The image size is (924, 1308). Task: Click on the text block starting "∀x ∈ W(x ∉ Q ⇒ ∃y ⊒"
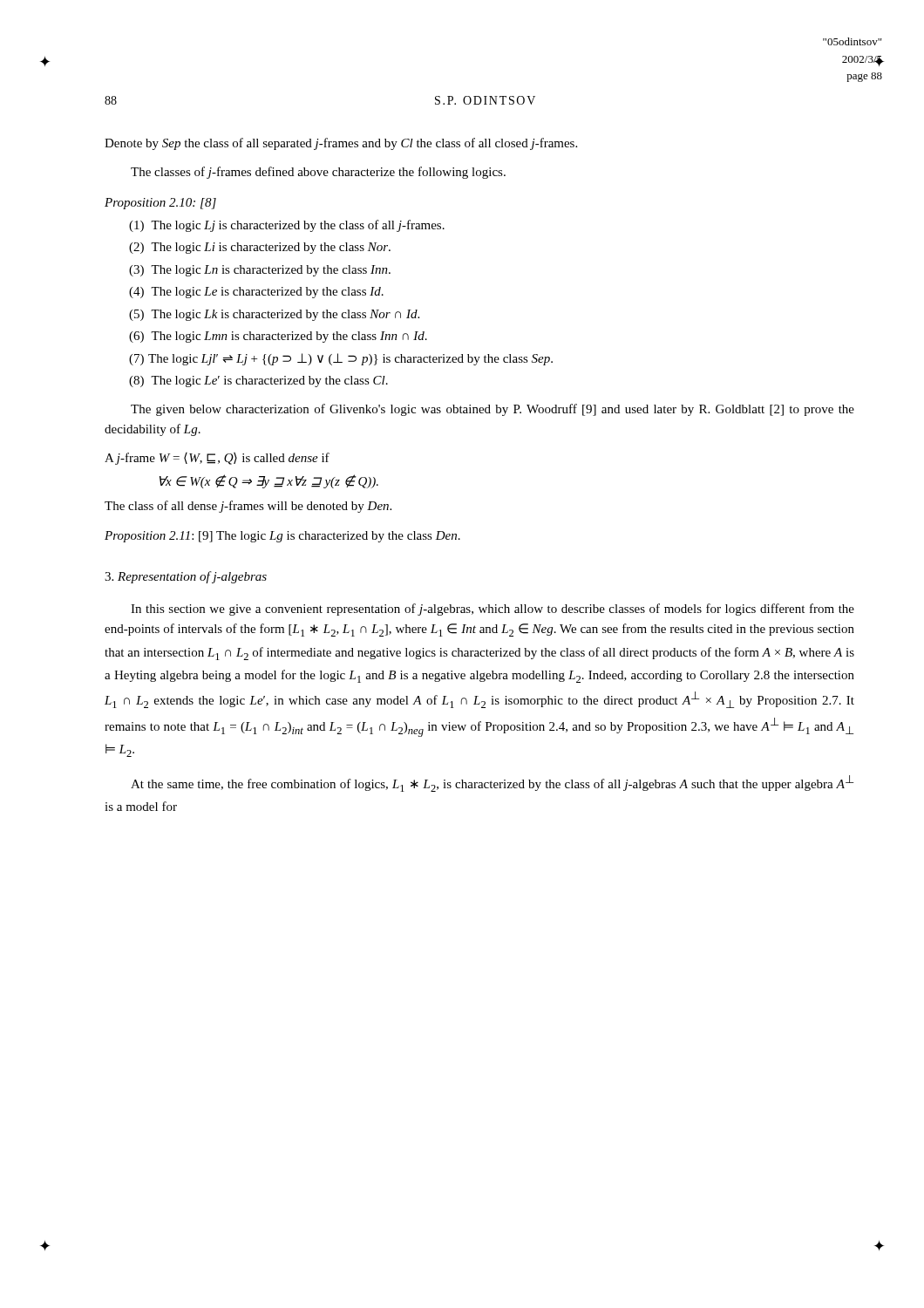click(x=268, y=482)
